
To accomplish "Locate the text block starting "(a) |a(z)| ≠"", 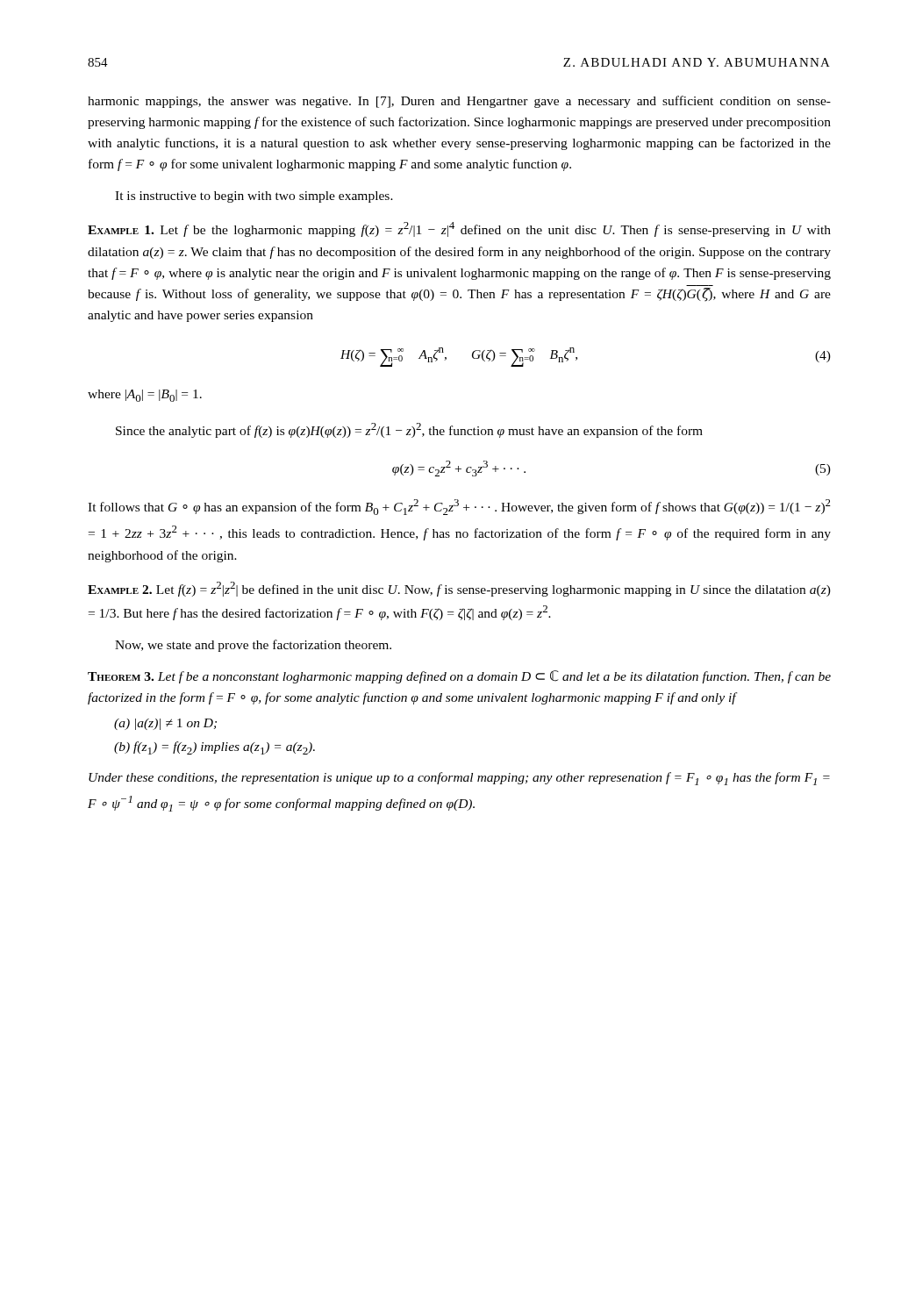I will (x=166, y=722).
